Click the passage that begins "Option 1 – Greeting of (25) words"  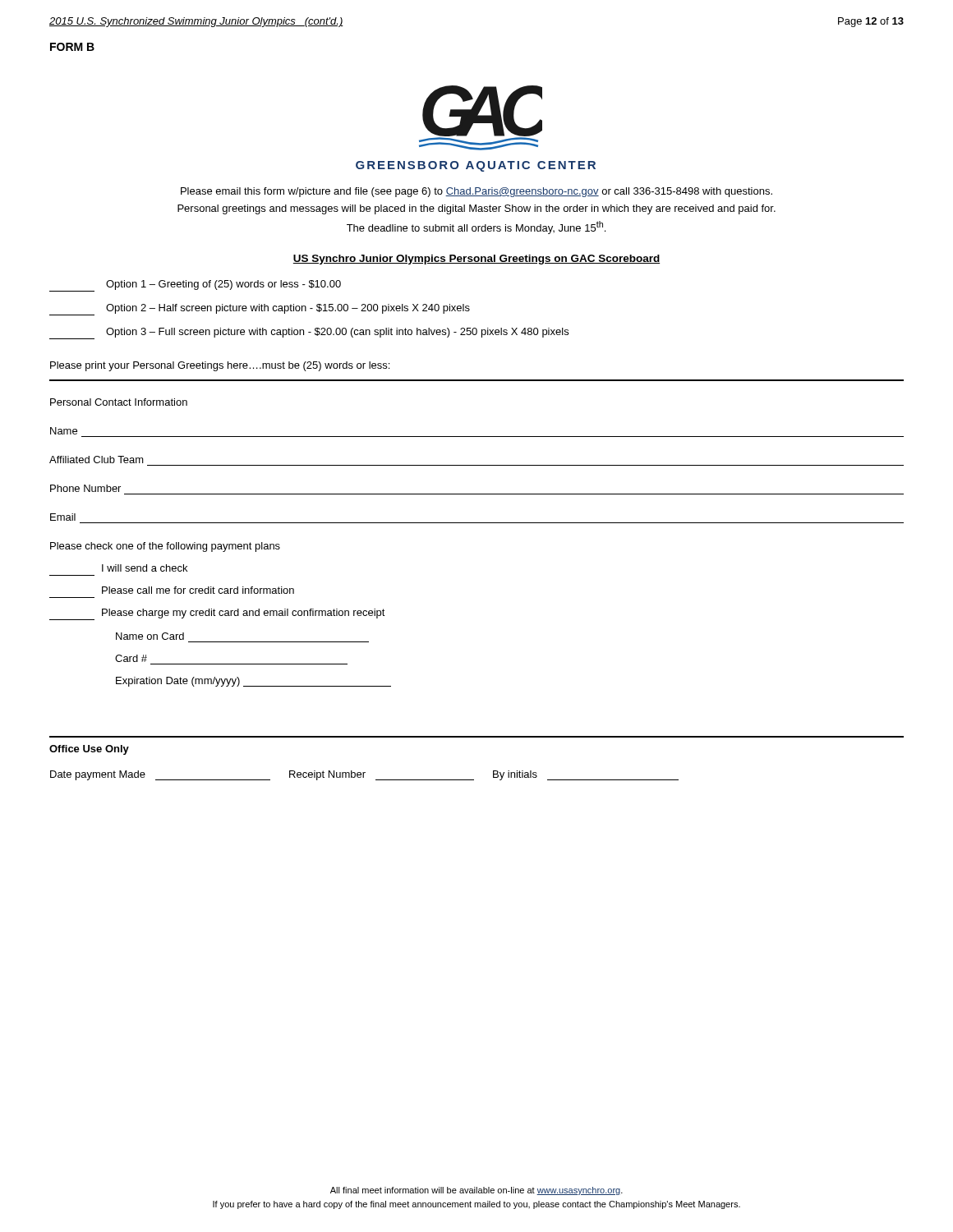(x=195, y=284)
